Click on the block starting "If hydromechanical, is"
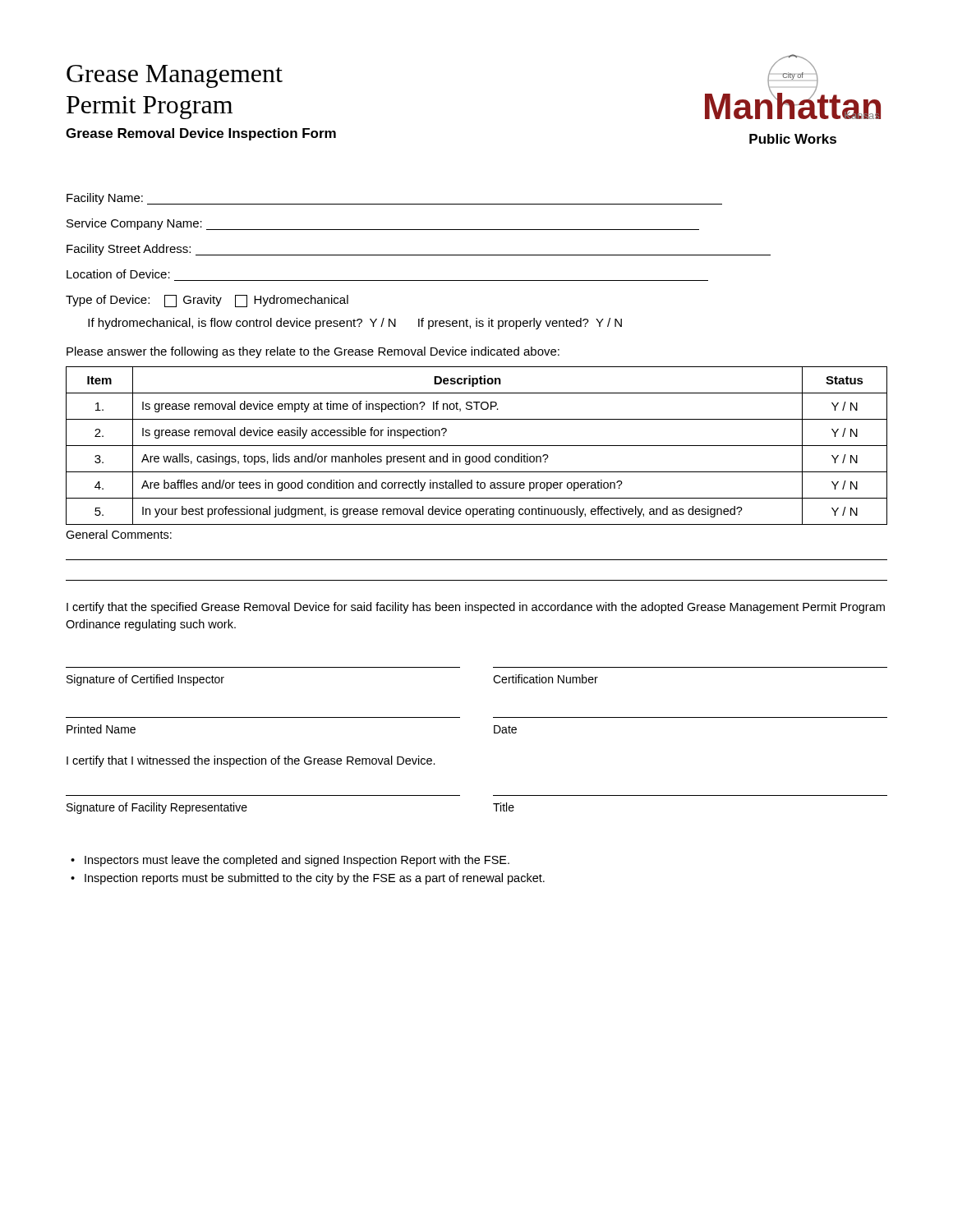 (352, 322)
